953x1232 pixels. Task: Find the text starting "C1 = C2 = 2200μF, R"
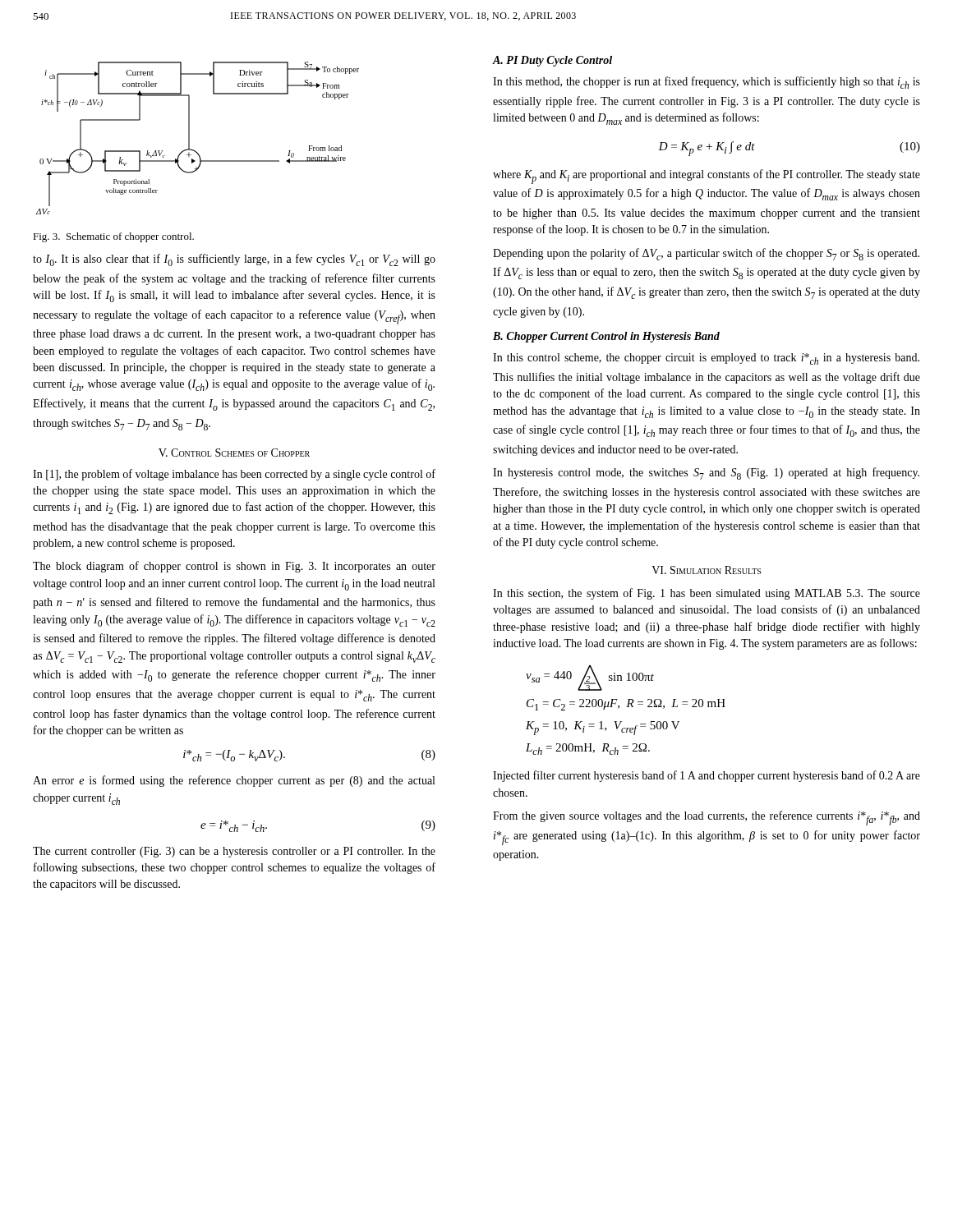626,705
